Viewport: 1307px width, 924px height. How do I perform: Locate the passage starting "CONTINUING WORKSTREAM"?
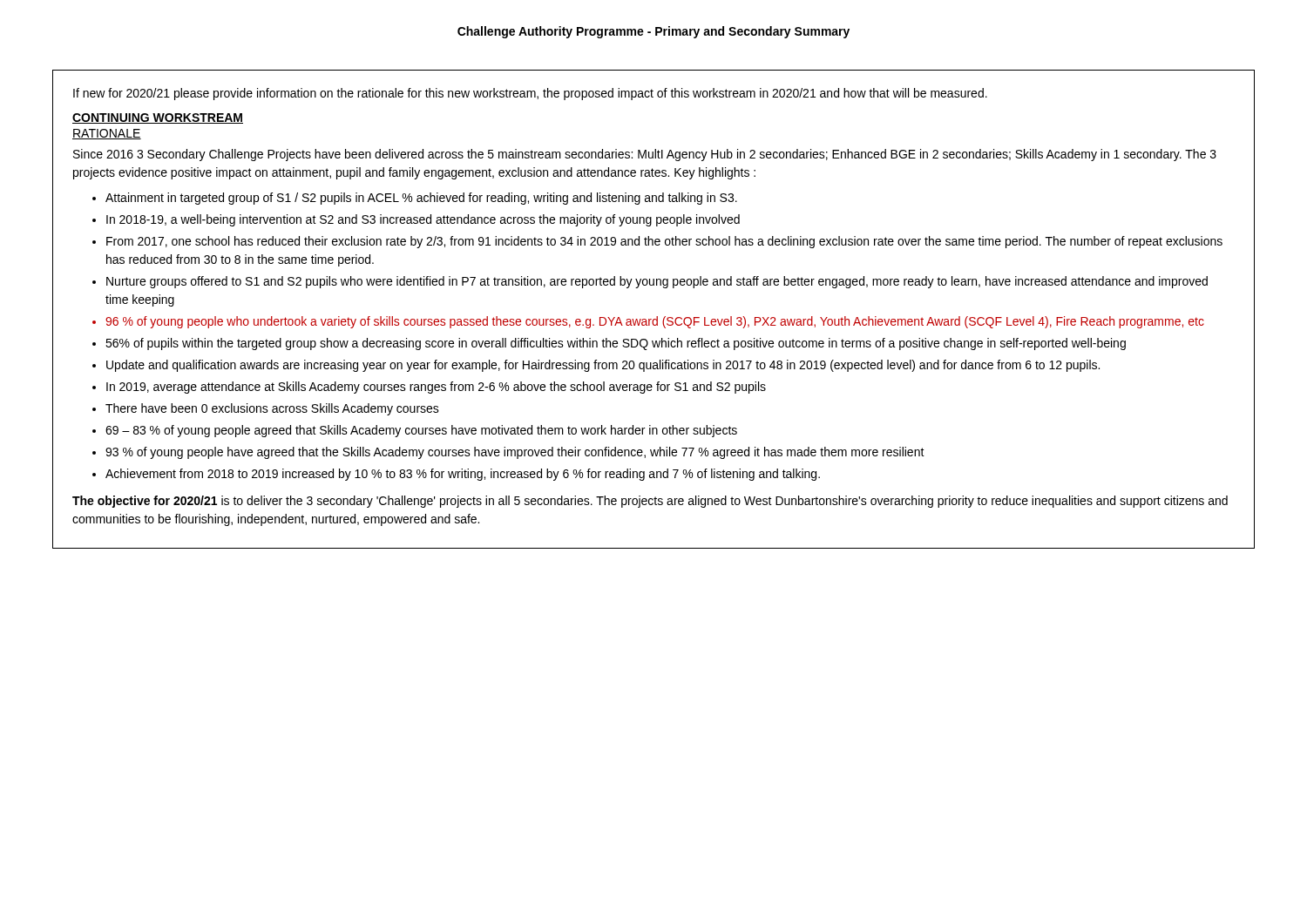coord(158,118)
